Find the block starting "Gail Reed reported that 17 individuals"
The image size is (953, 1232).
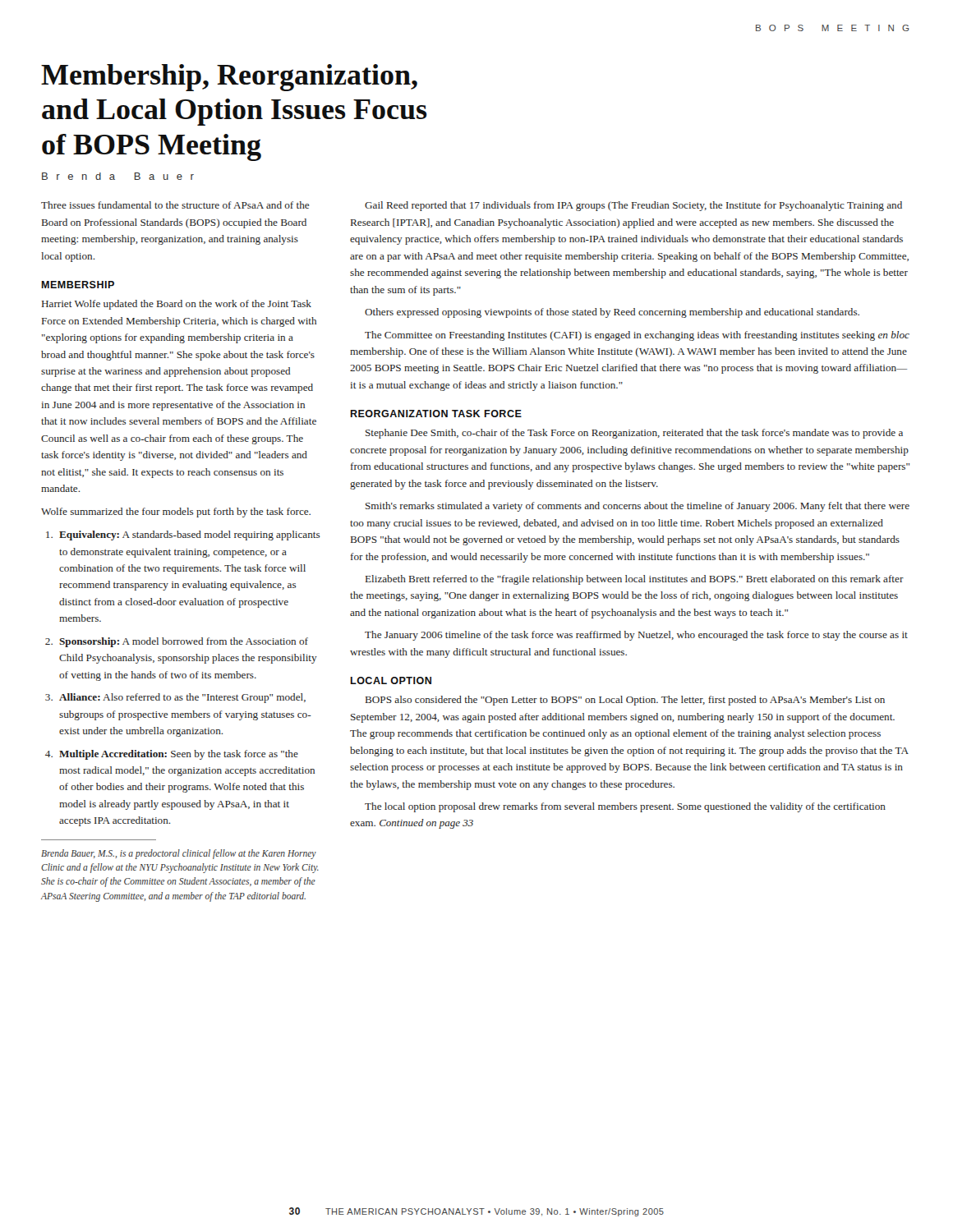633,206
